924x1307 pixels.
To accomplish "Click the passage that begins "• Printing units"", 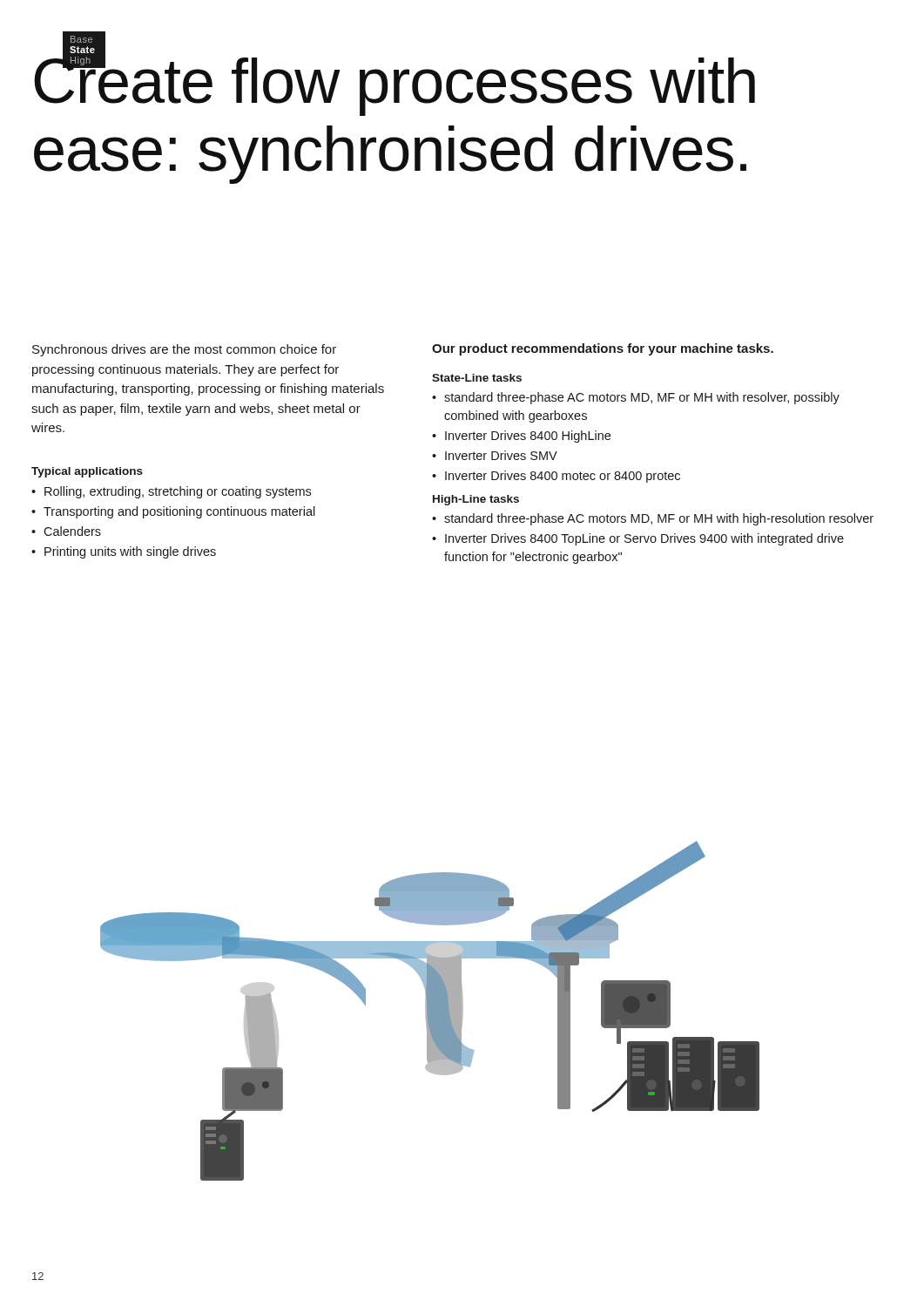I will coord(124,552).
